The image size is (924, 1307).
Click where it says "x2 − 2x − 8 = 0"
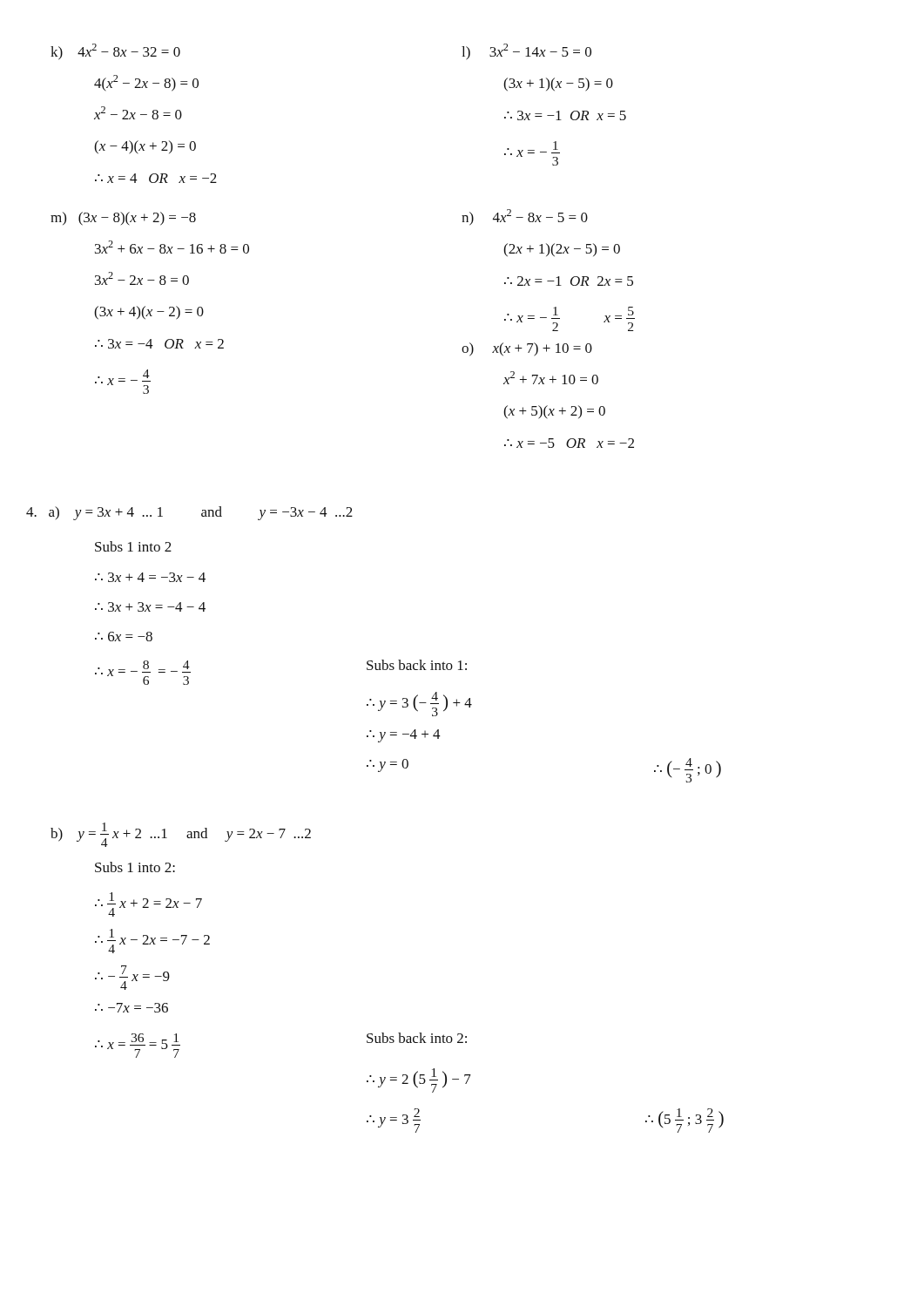tap(138, 115)
